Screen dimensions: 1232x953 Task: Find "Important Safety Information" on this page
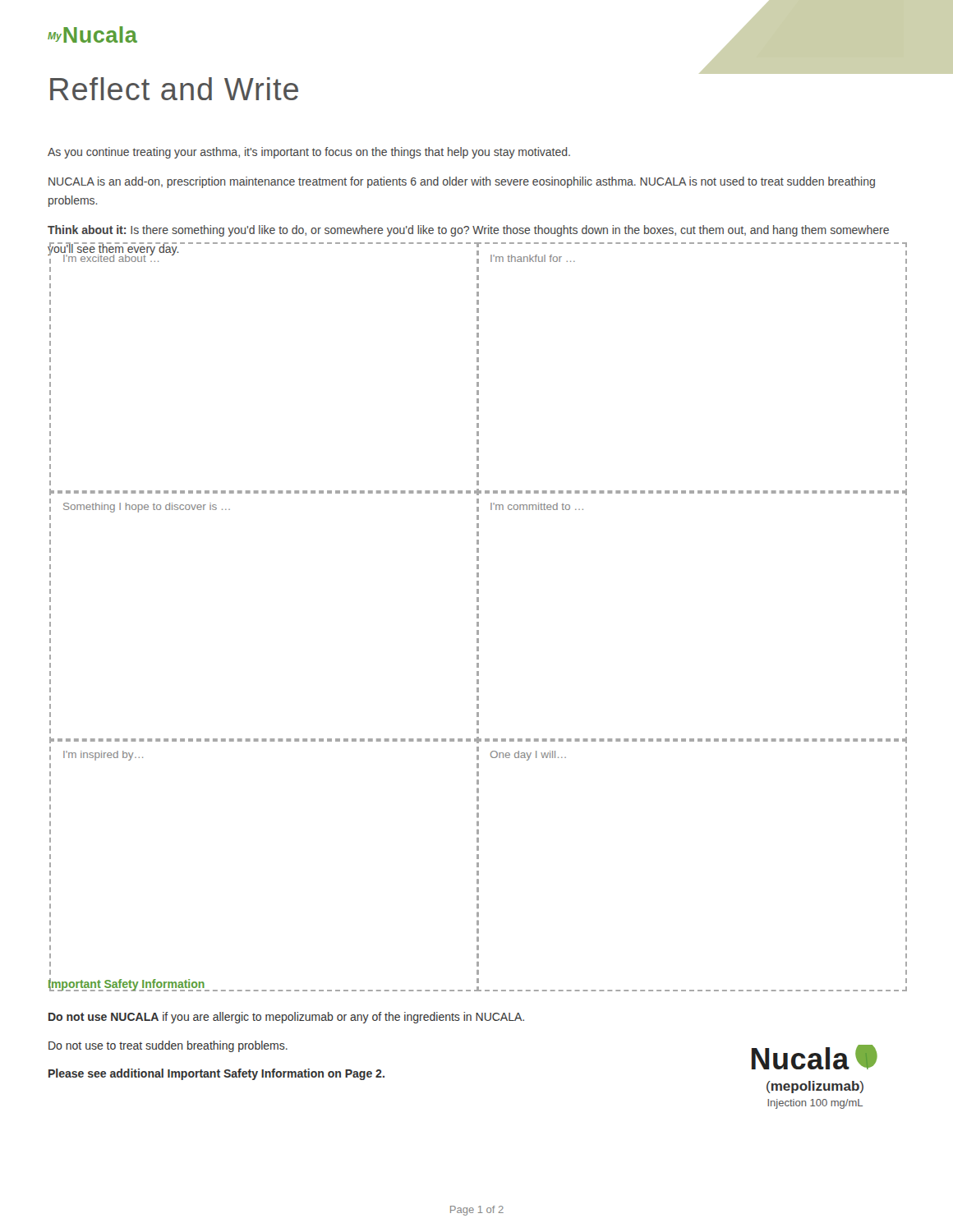click(x=126, y=984)
